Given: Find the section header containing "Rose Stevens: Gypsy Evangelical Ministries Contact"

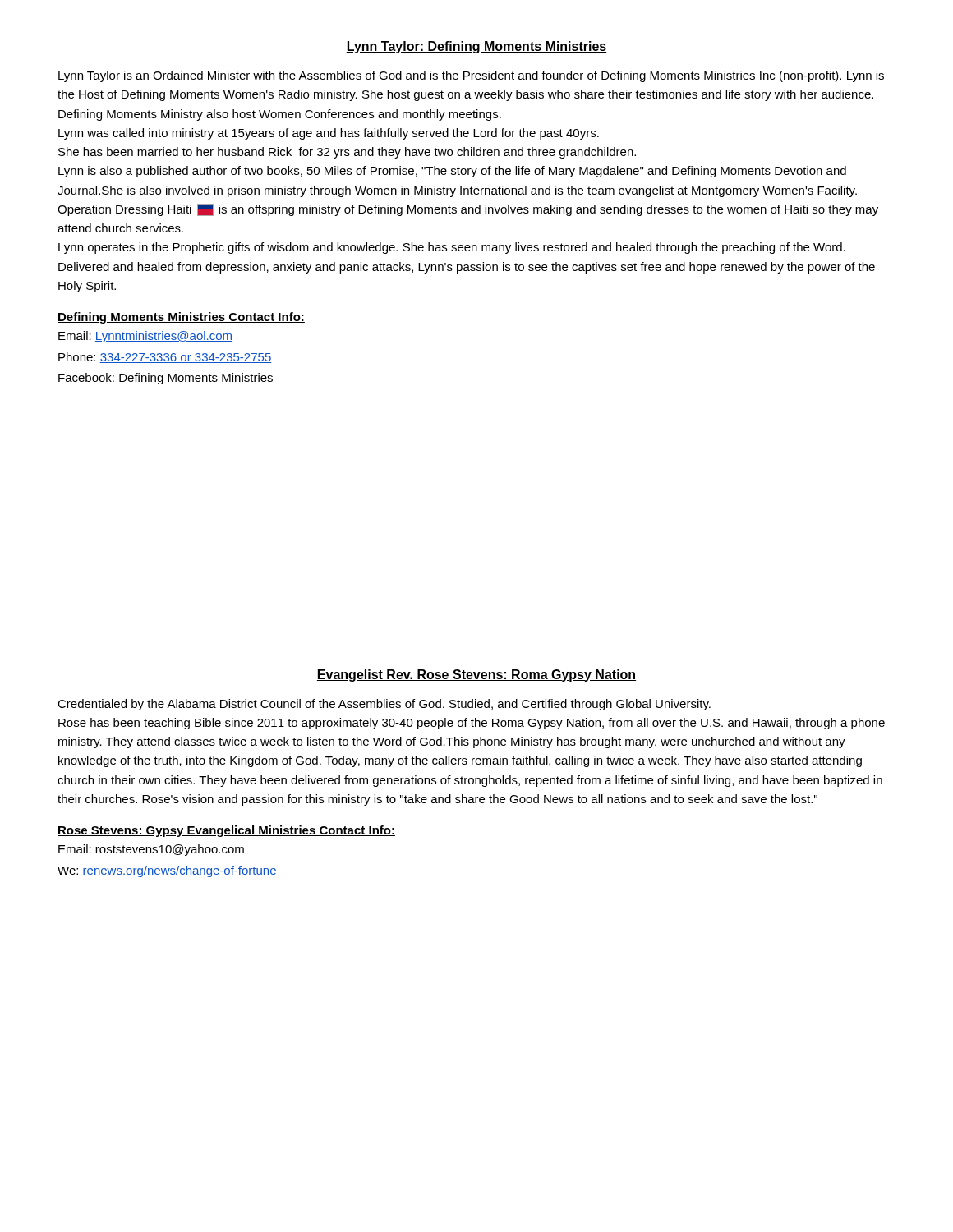Looking at the screenshot, I should 226,830.
